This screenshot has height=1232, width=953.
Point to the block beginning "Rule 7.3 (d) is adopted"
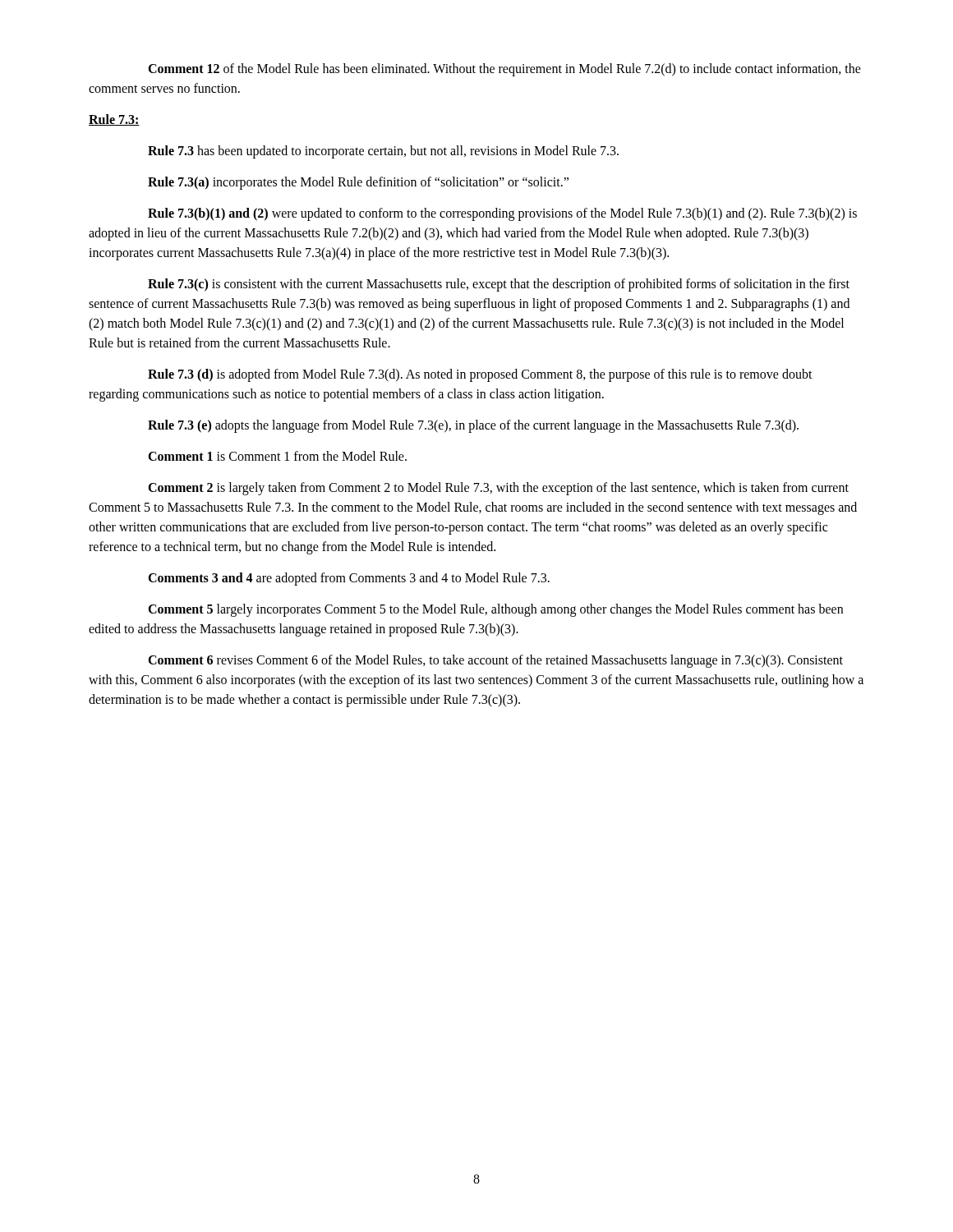[476, 384]
